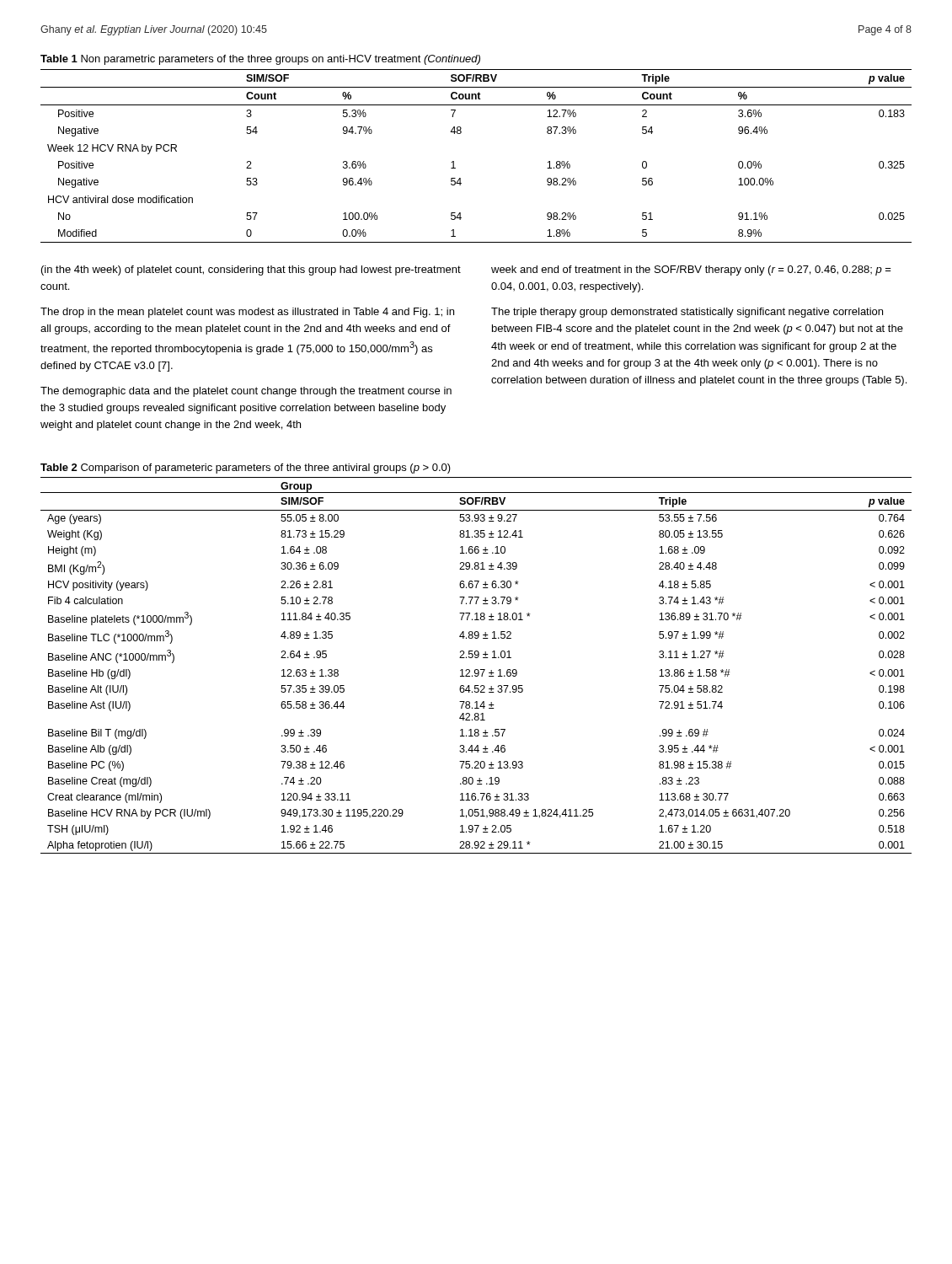
Task: Locate the block of text that opens with "week and end of"
Action: click(x=701, y=325)
